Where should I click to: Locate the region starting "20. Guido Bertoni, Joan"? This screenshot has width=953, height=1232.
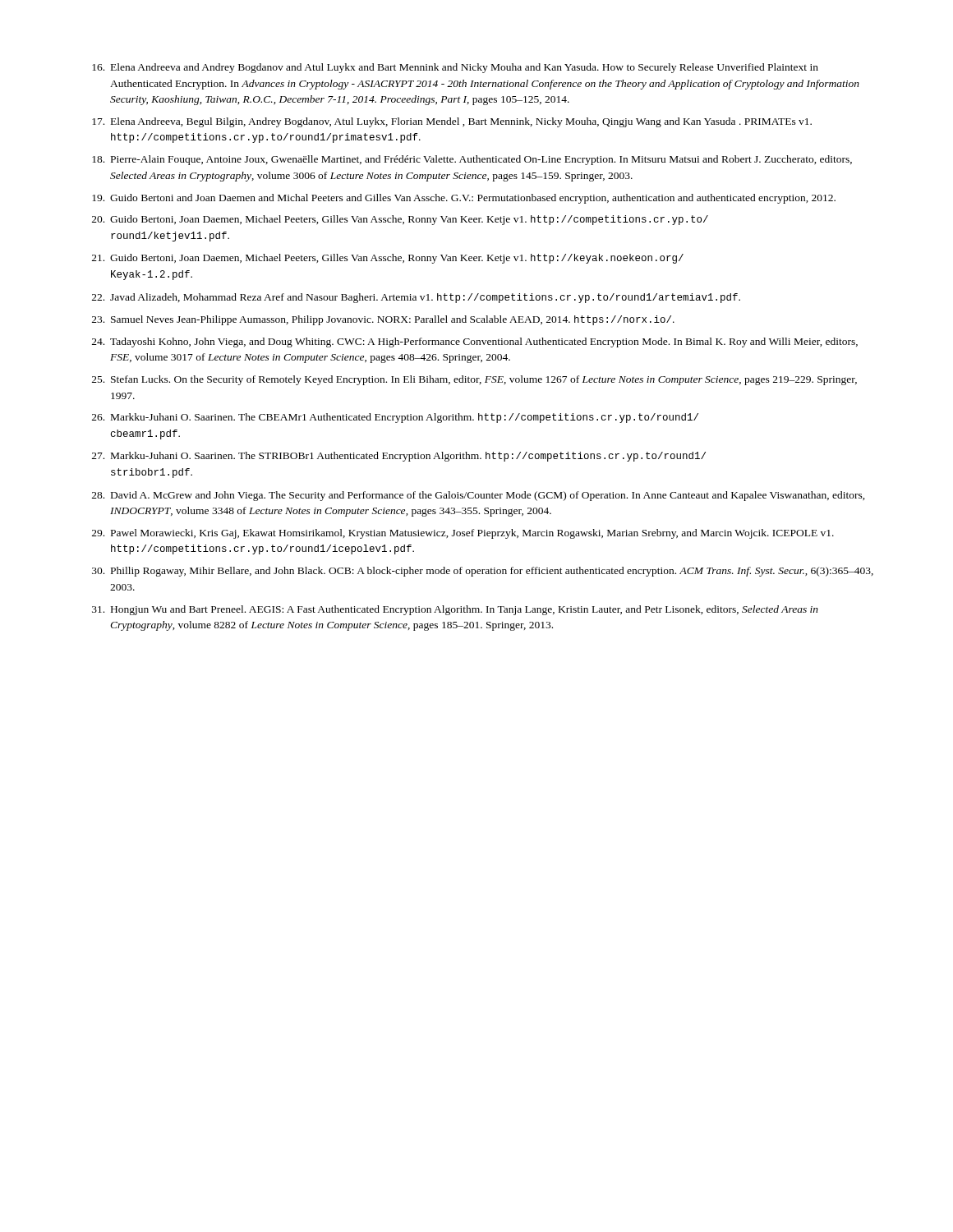(476, 228)
